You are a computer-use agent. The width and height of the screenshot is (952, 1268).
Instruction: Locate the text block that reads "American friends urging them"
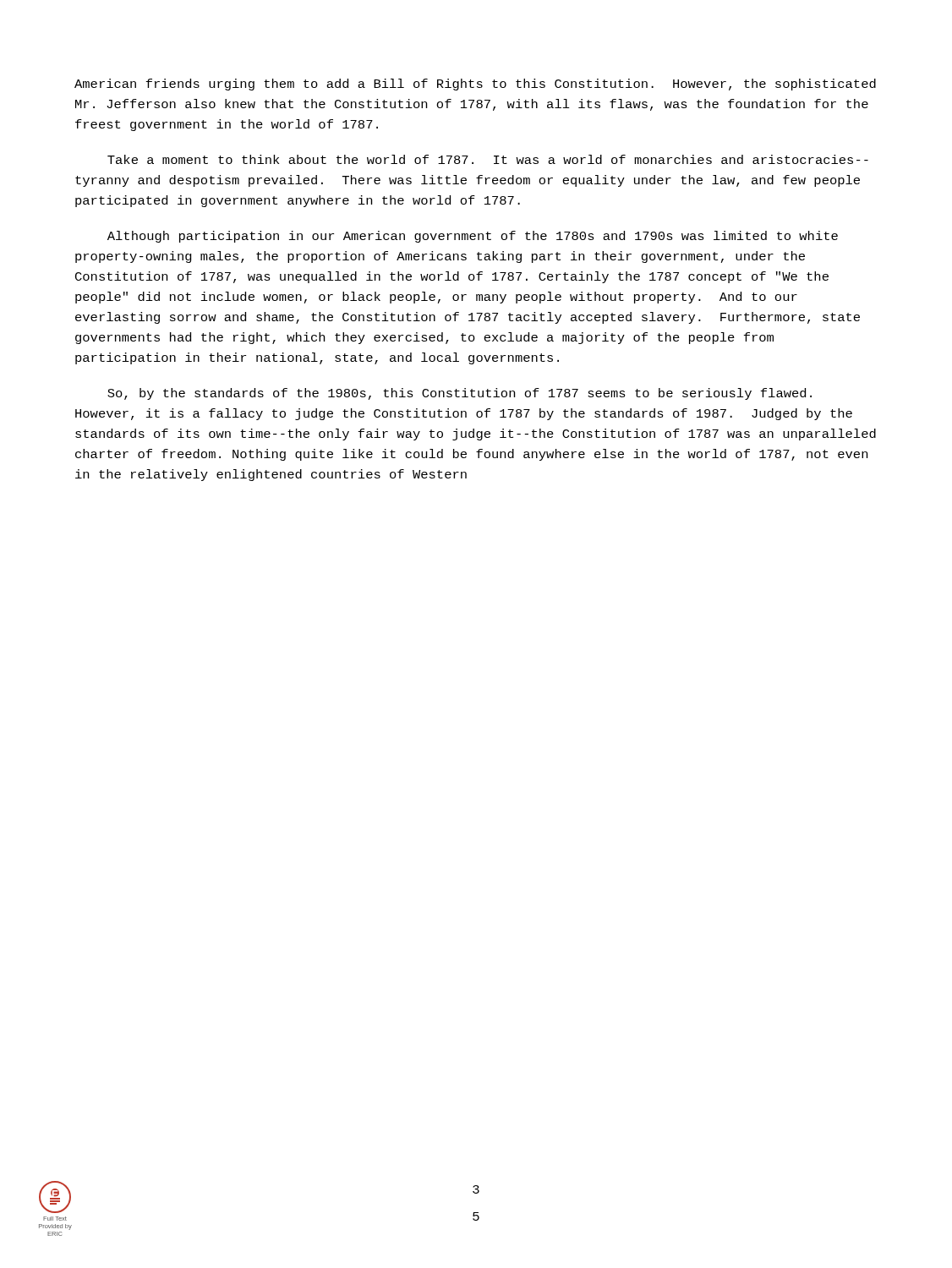[476, 105]
